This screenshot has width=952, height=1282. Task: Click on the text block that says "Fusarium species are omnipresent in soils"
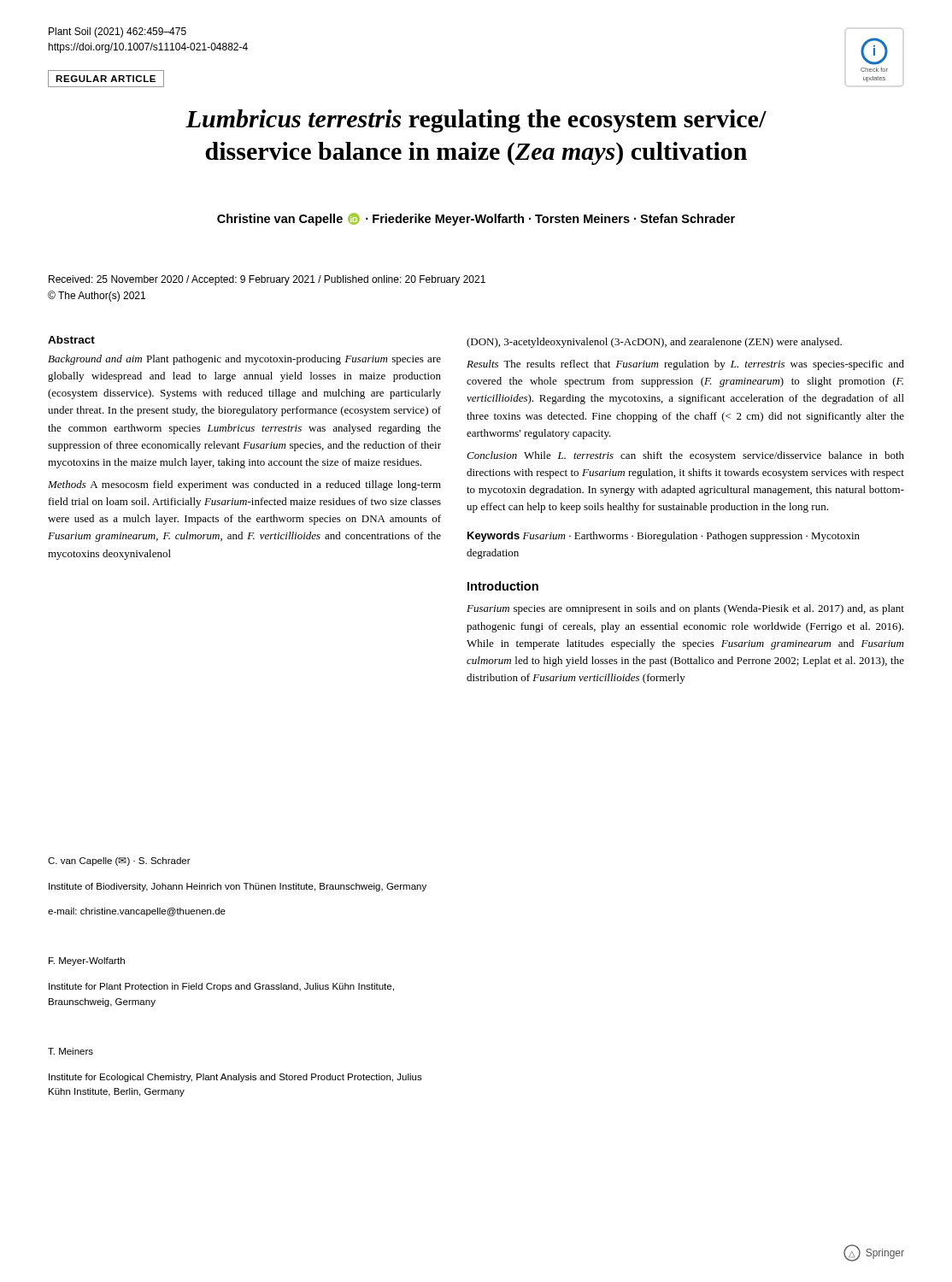[x=685, y=643]
